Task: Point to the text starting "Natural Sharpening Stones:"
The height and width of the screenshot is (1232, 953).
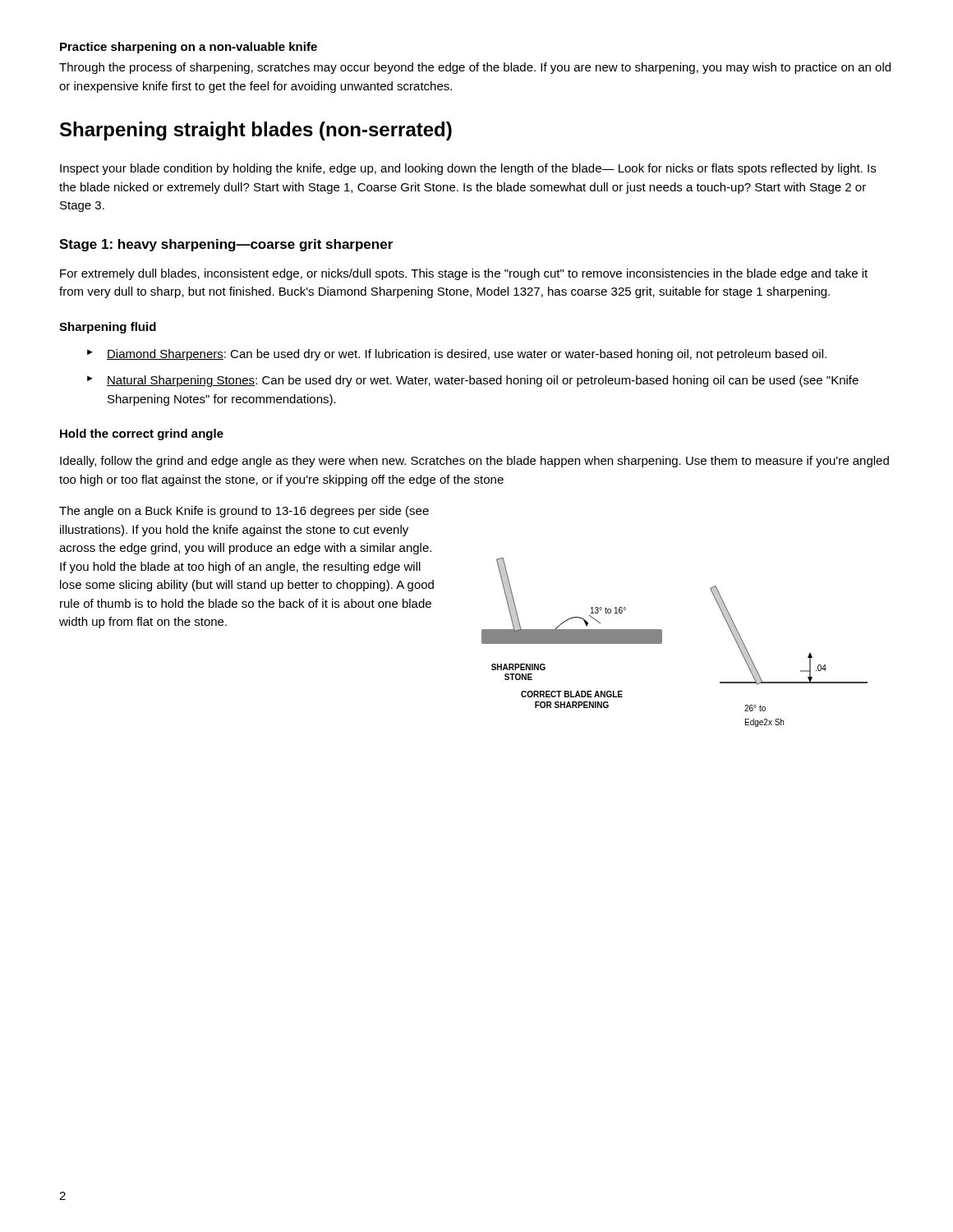Action: click(483, 389)
